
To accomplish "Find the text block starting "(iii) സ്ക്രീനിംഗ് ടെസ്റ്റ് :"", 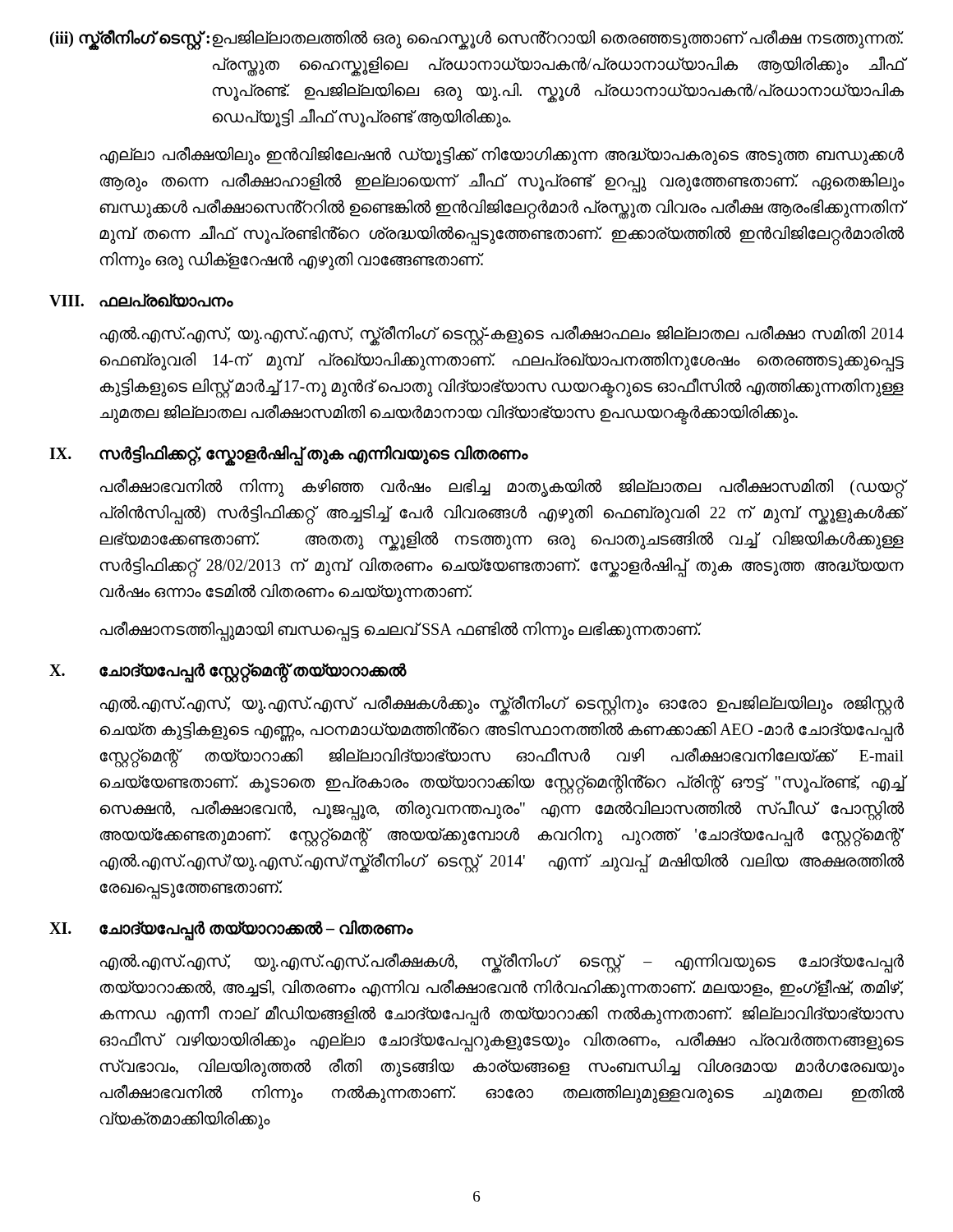I will (x=476, y=77).
